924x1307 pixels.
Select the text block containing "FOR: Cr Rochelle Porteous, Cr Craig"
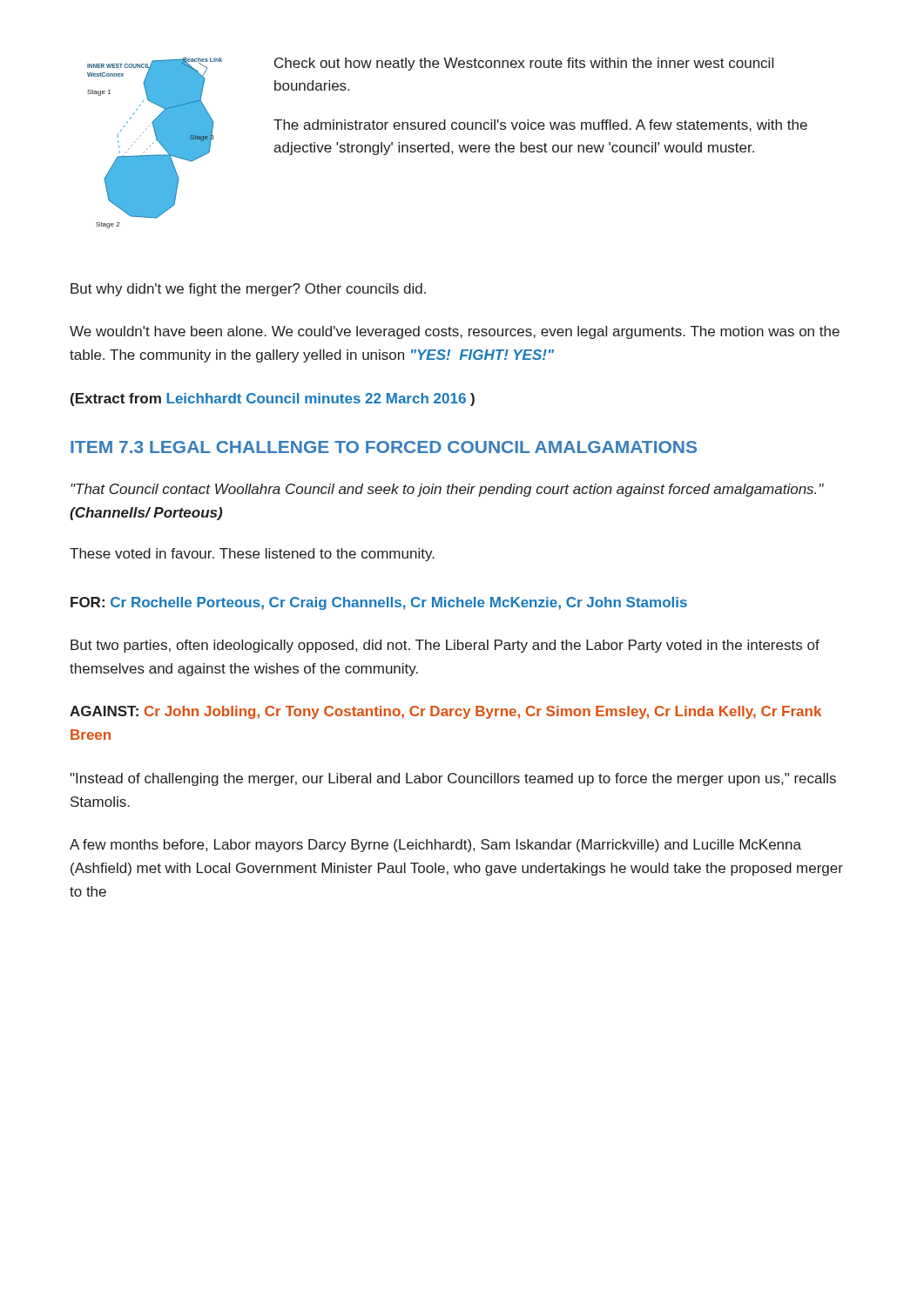[x=462, y=602]
